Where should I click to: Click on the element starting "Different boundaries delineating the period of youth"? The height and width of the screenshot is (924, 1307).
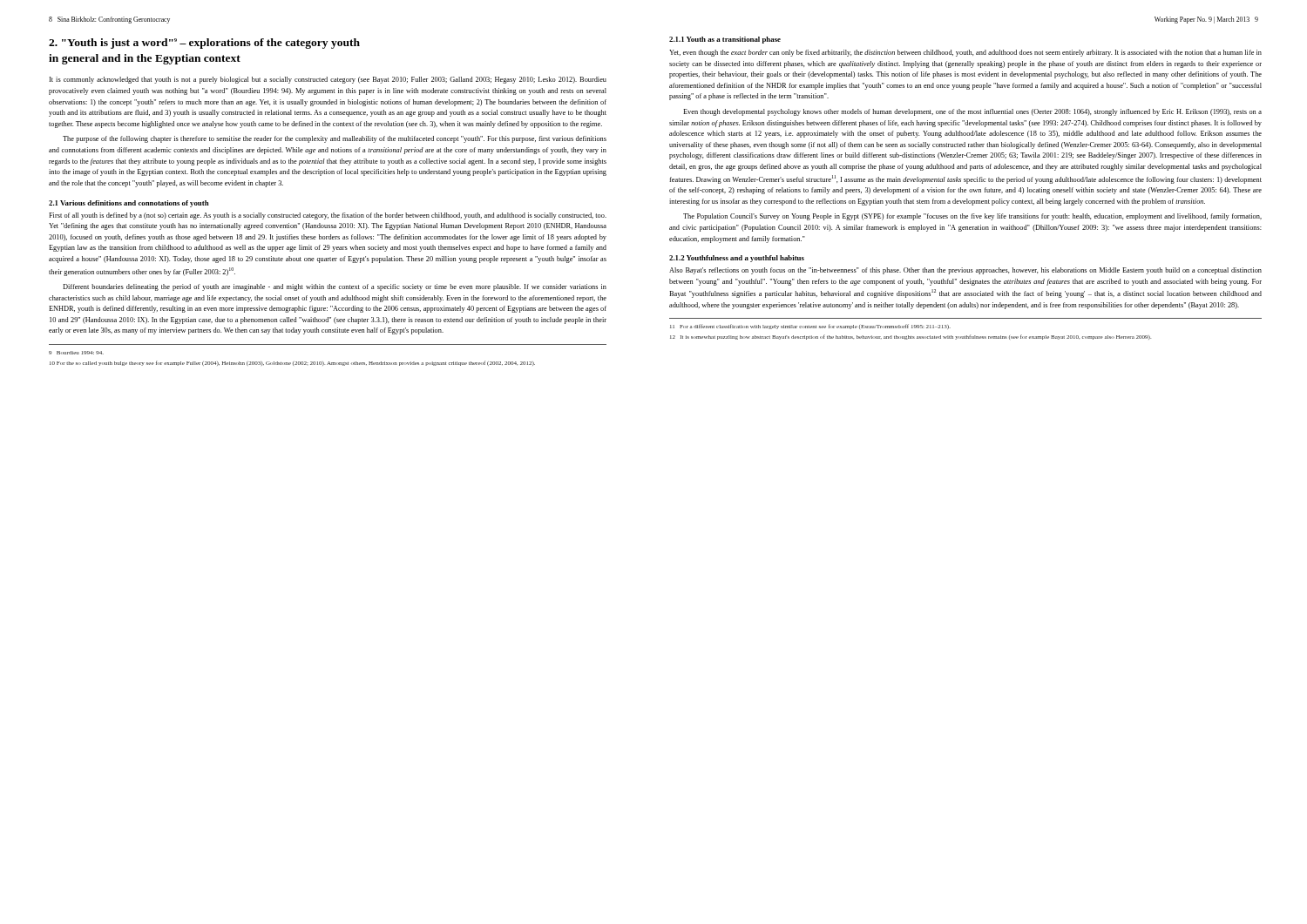(x=328, y=310)
